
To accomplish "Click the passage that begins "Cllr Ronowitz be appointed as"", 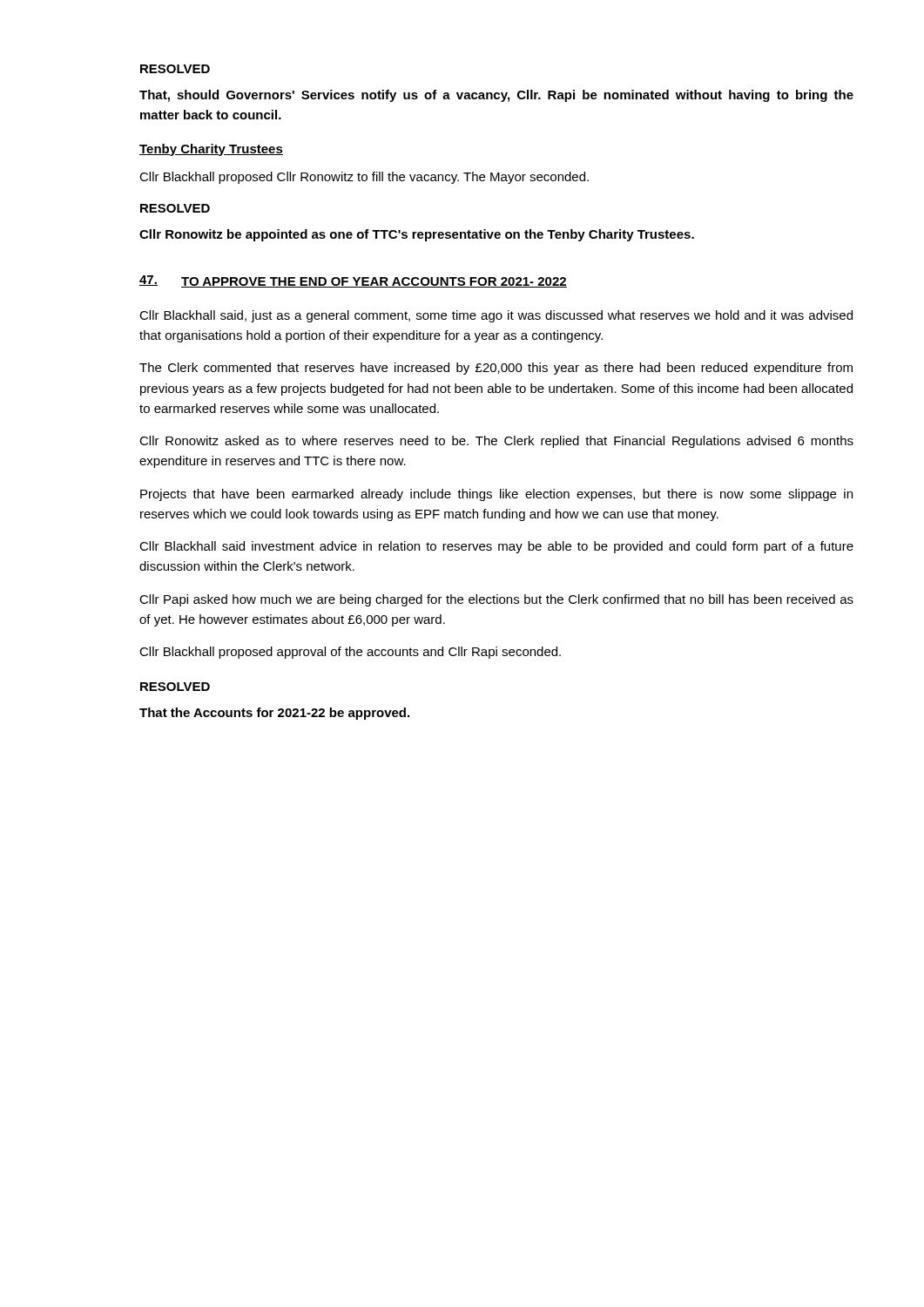I will (417, 234).
